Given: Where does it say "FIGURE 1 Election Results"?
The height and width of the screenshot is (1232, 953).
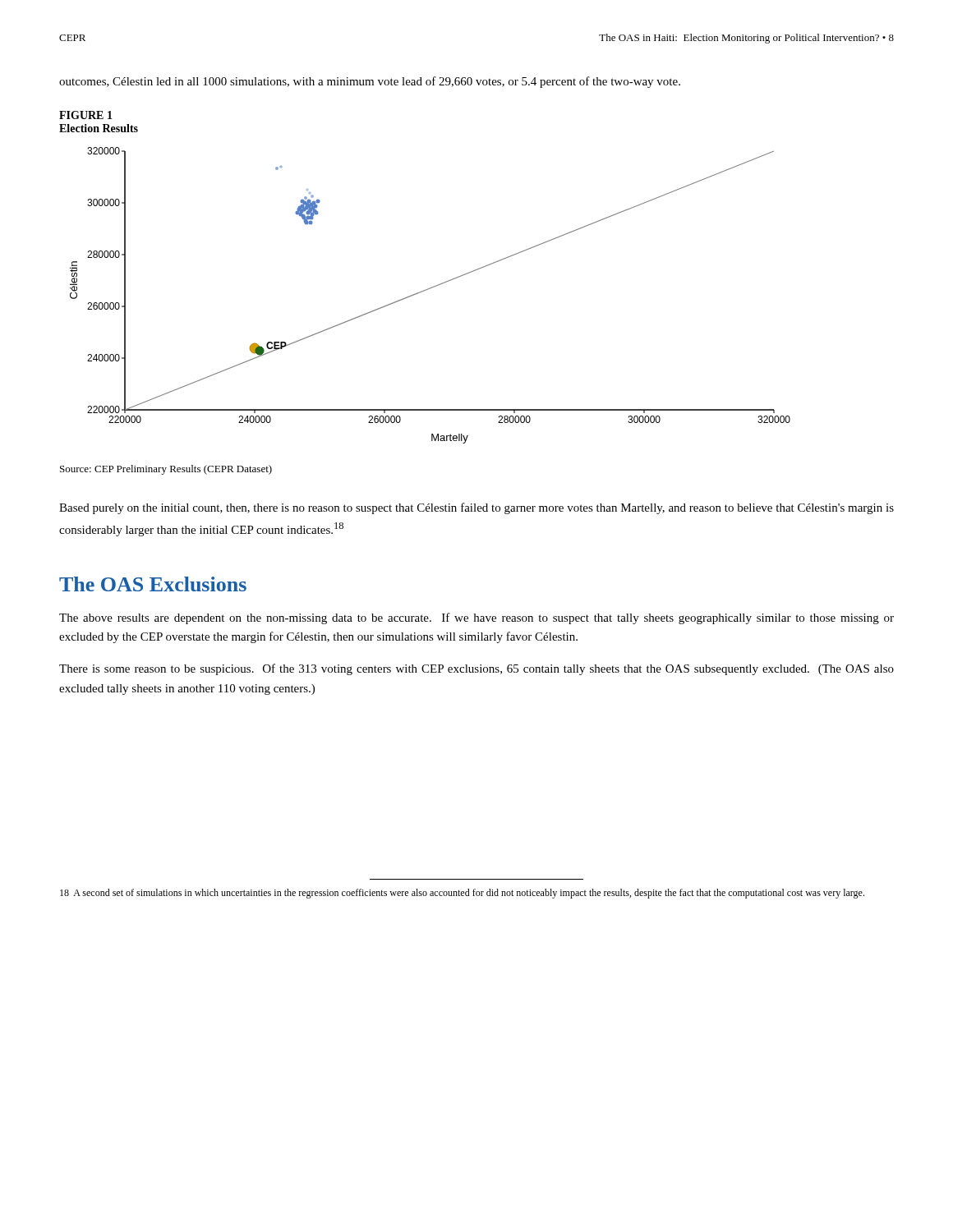Looking at the screenshot, I should [x=86, y=115].
